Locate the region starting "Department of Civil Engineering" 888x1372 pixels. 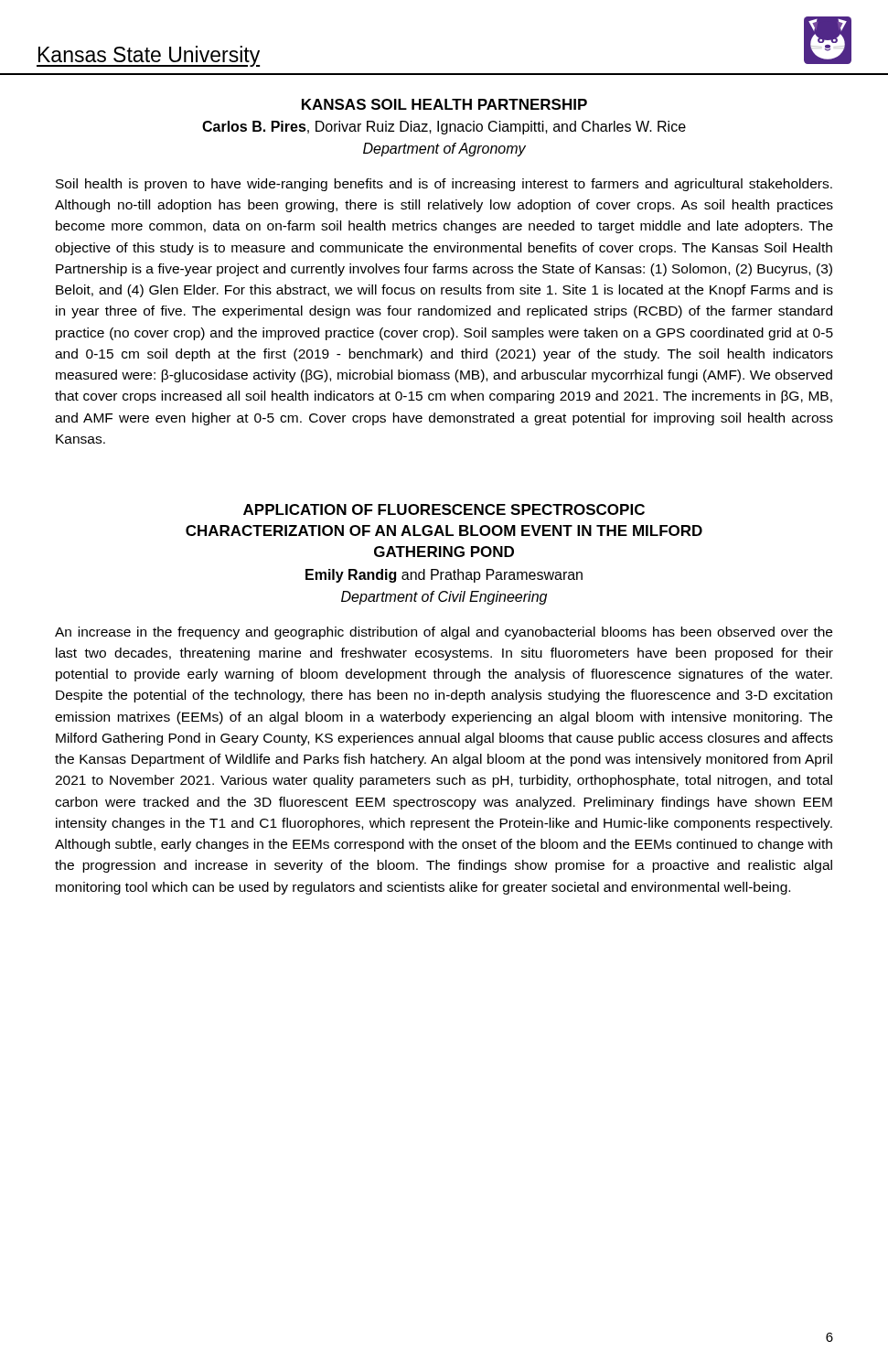444,597
